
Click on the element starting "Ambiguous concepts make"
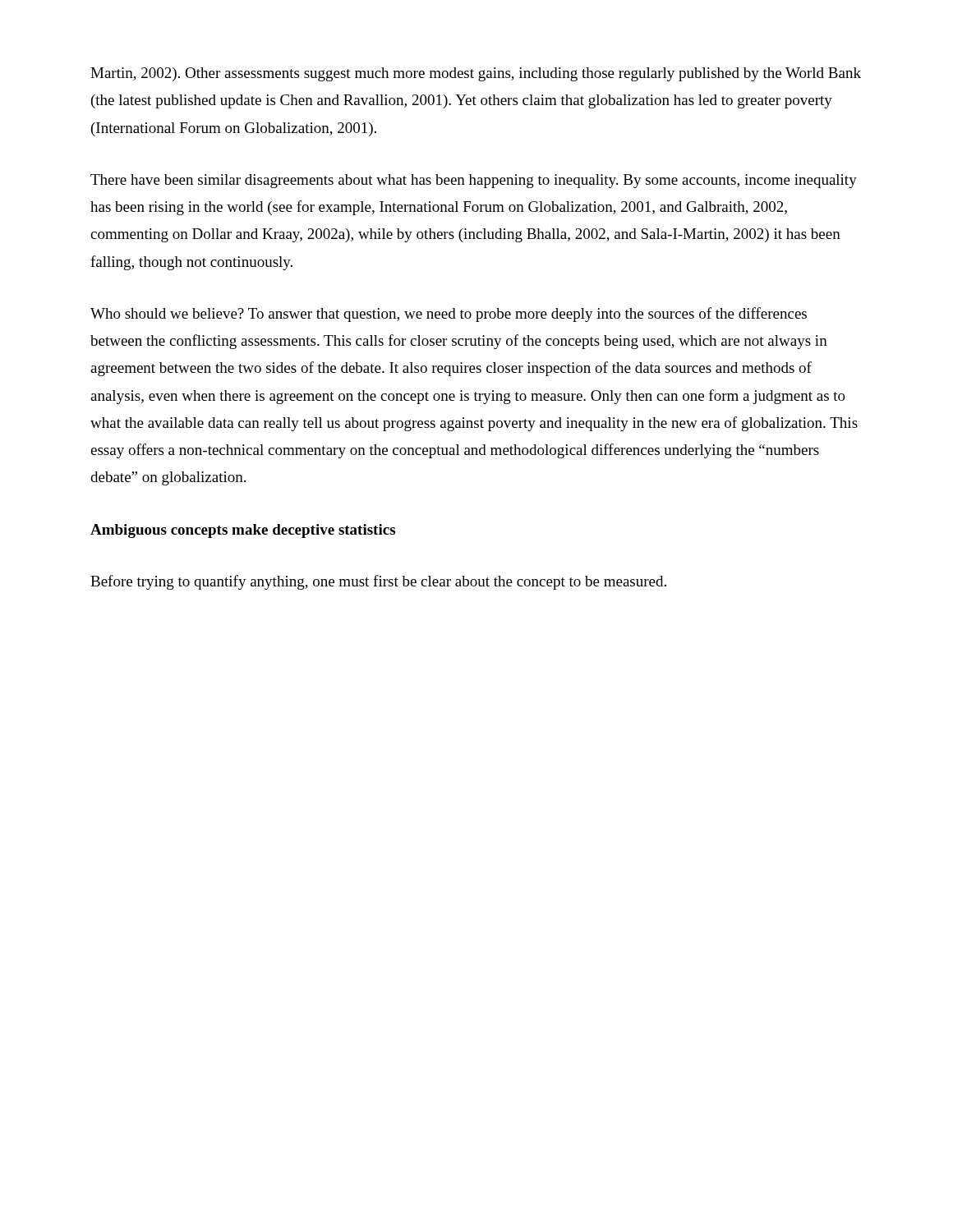pos(243,529)
